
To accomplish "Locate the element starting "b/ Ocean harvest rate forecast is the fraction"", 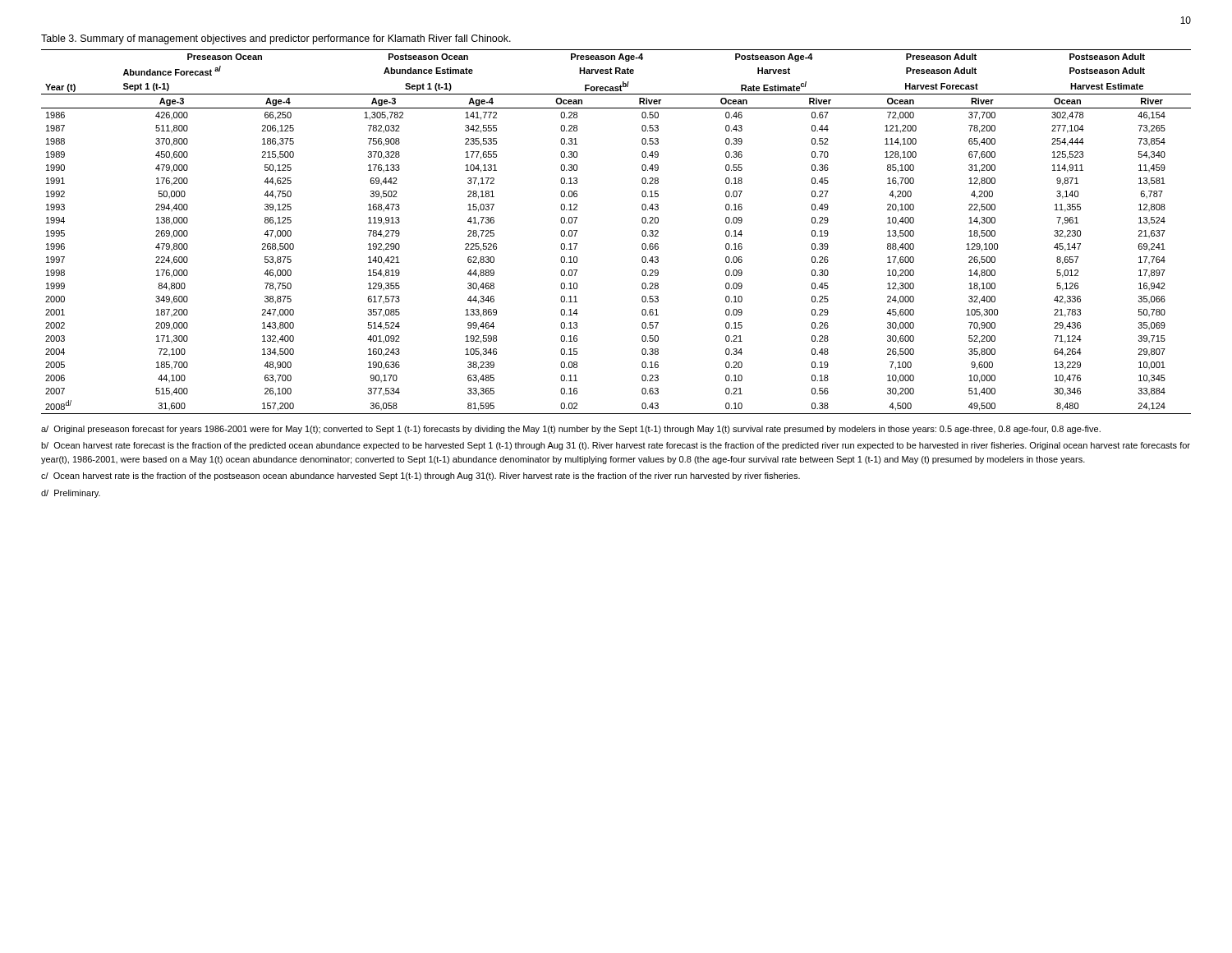I will 616,452.
